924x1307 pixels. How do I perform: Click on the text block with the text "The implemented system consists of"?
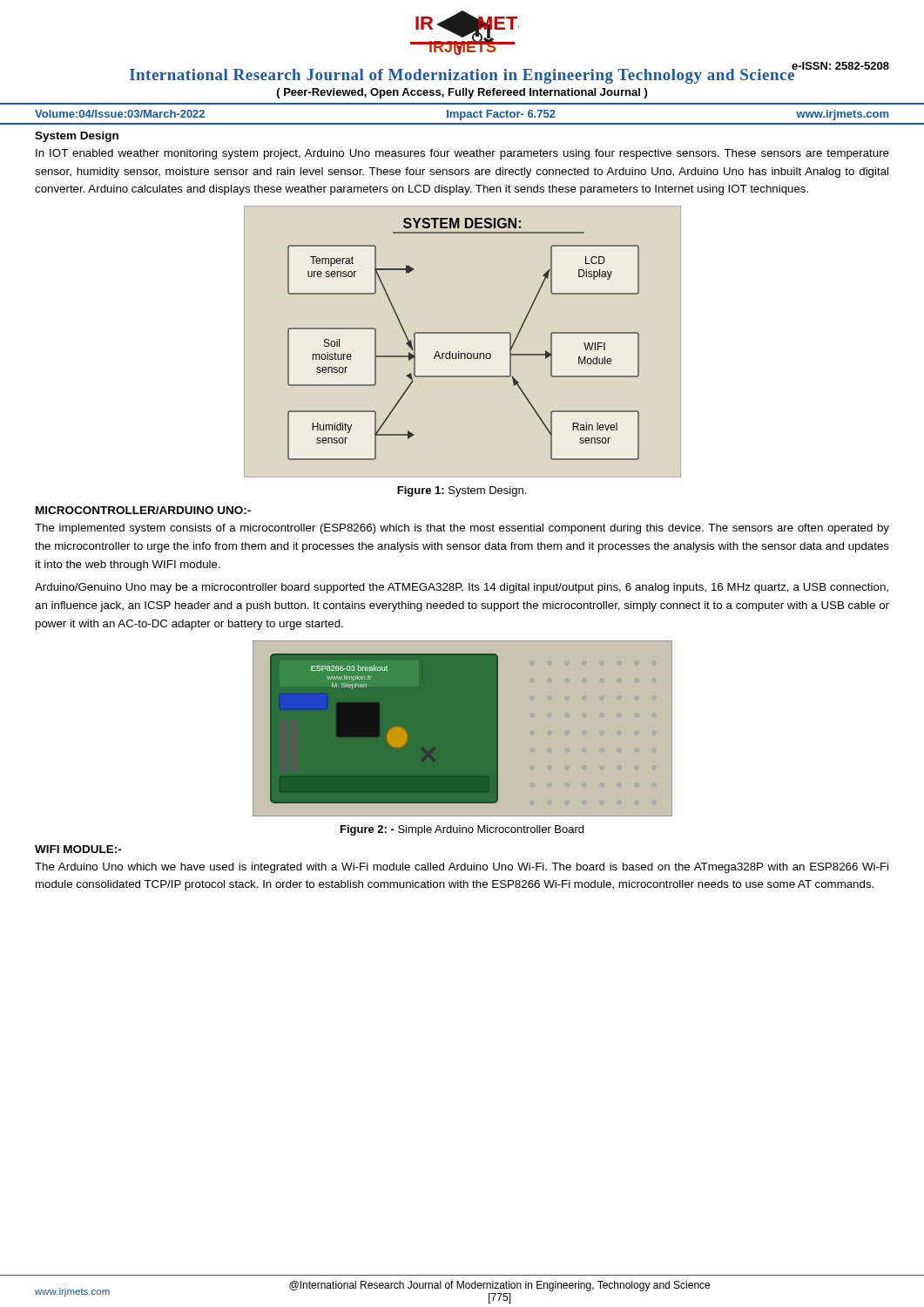(462, 546)
